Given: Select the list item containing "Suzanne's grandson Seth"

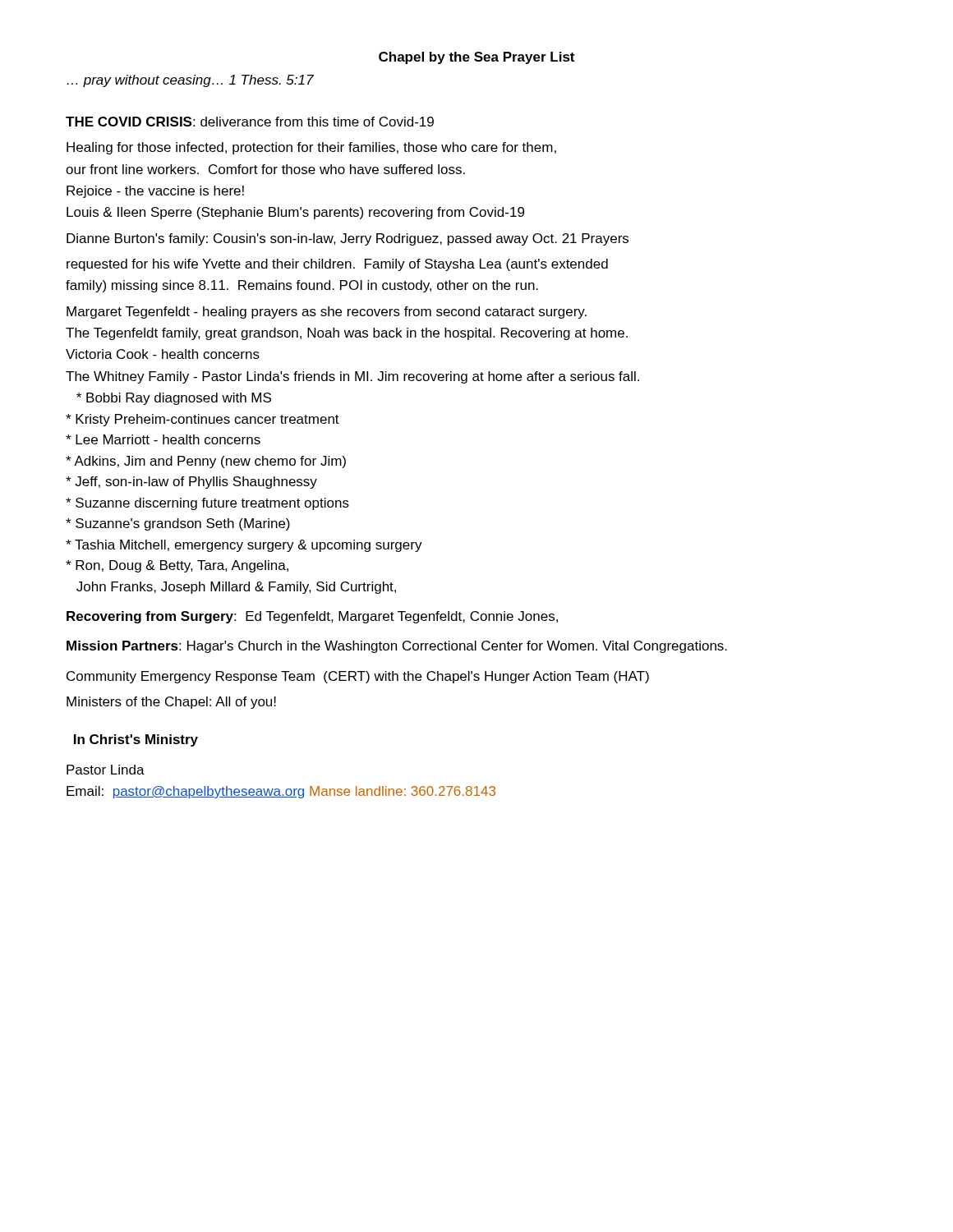Looking at the screenshot, I should tap(178, 524).
